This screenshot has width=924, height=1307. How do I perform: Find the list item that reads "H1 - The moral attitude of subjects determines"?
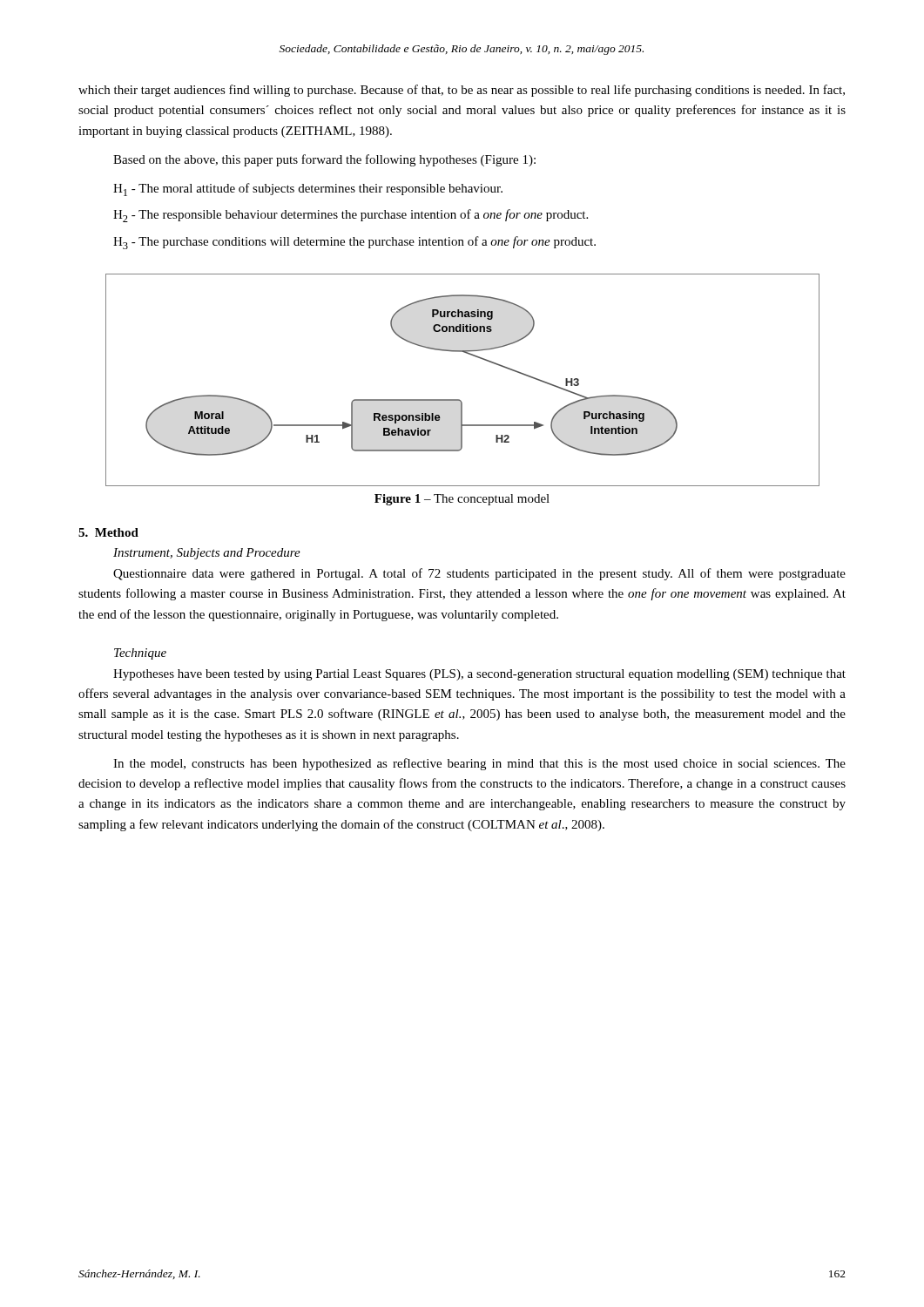click(x=308, y=190)
